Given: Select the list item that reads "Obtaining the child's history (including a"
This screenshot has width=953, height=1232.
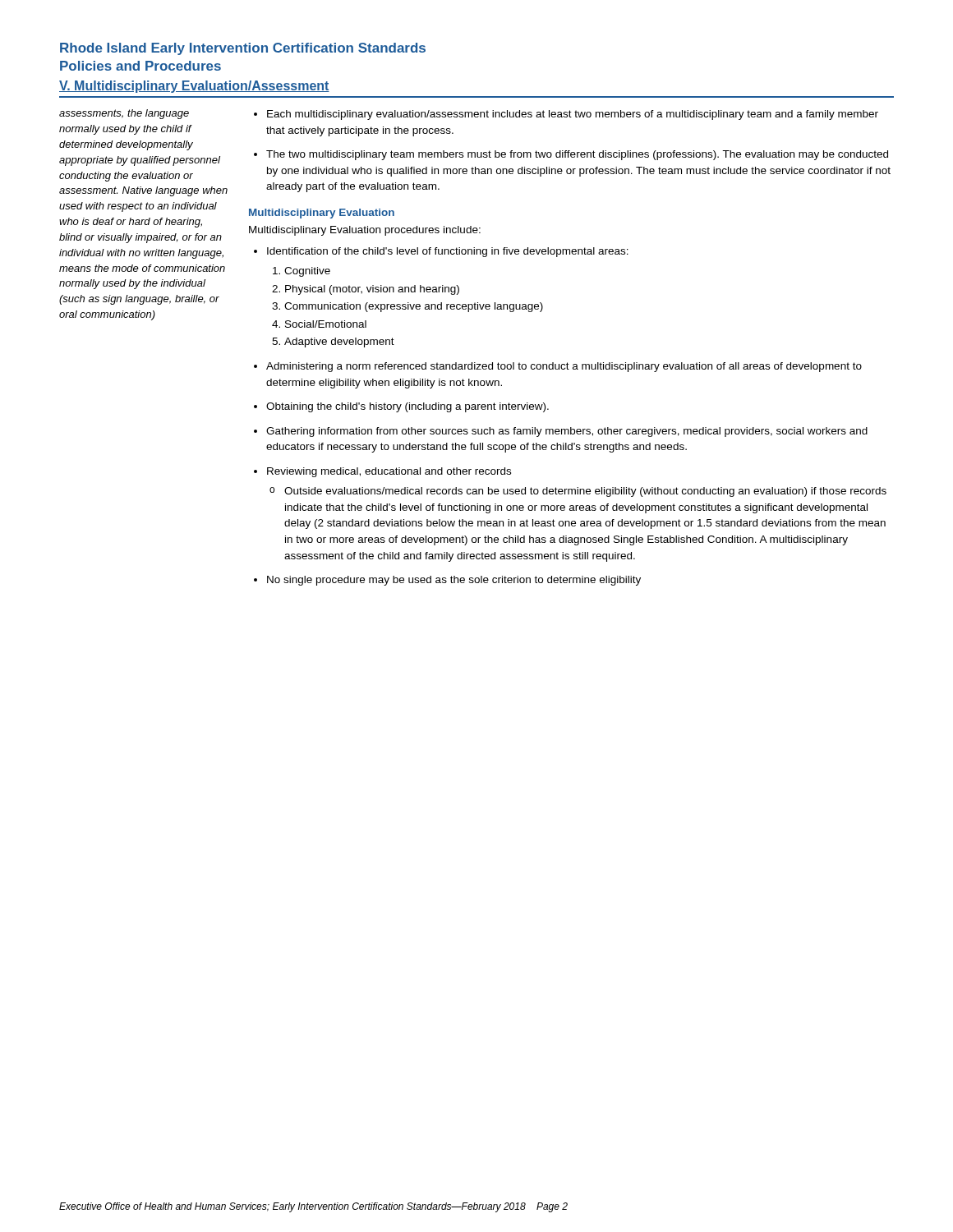Looking at the screenshot, I should 408,406.
